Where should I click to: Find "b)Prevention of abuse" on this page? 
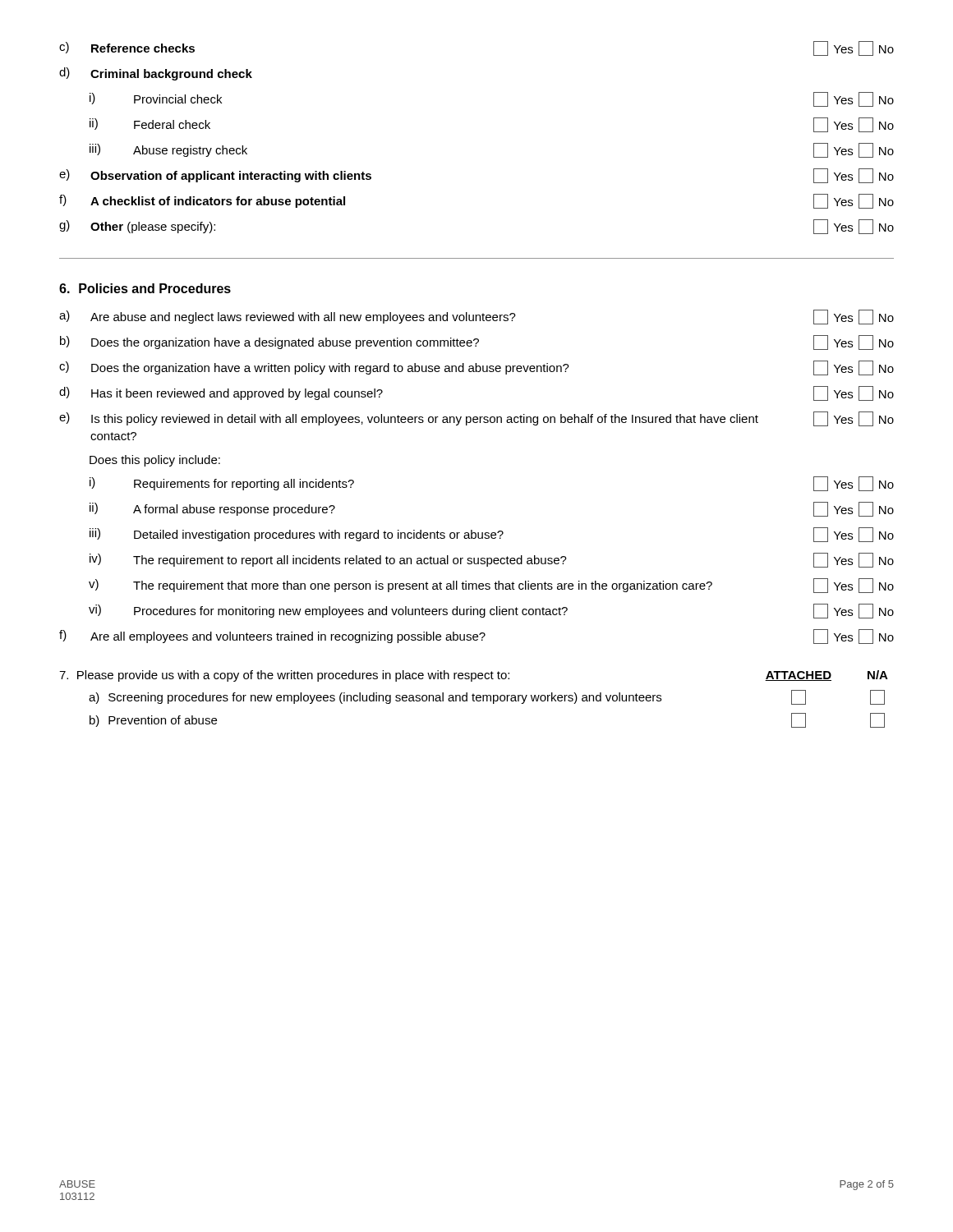pos(152,720)
